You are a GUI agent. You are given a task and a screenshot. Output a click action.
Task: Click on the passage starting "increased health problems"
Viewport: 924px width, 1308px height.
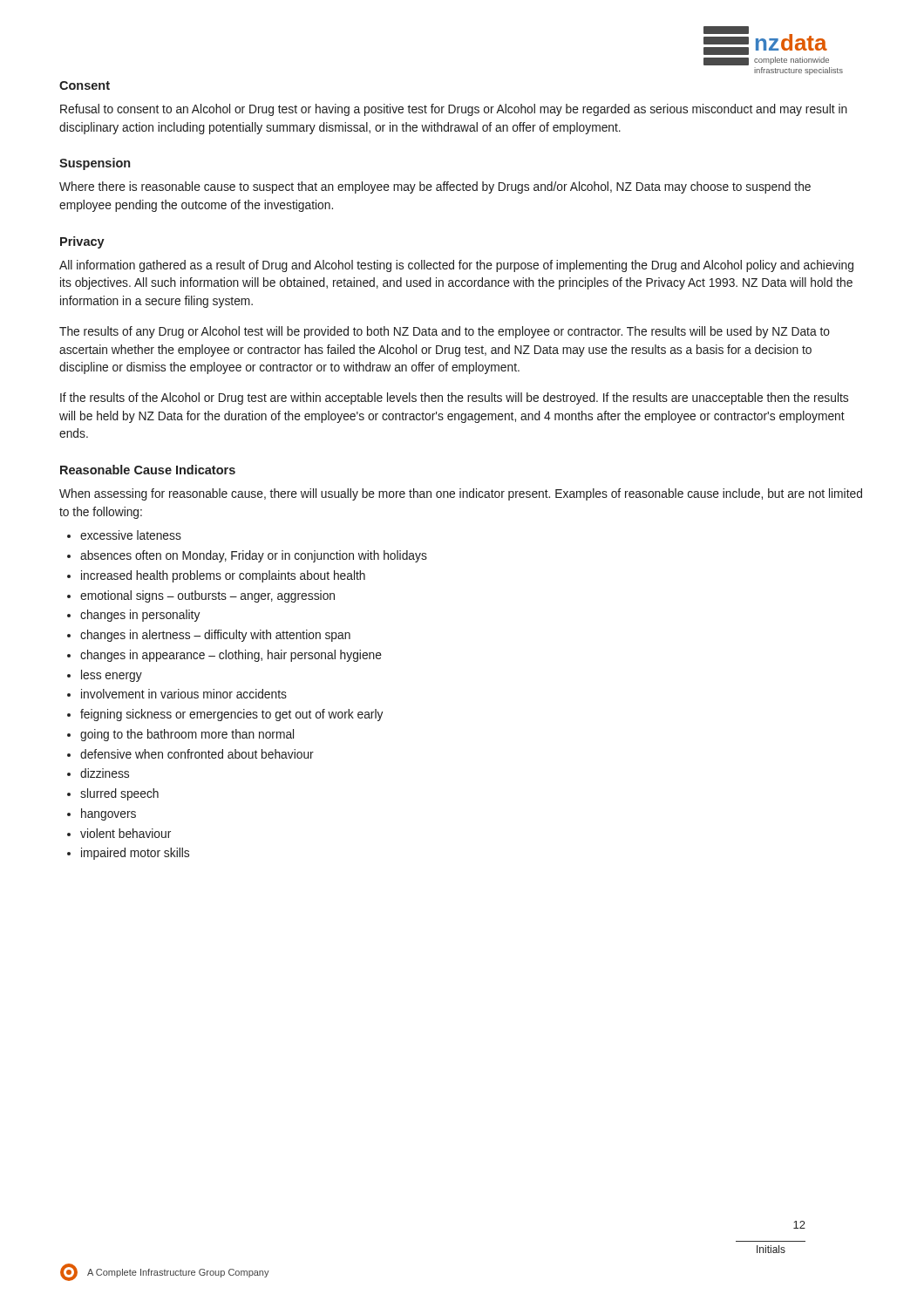[223, 576]
